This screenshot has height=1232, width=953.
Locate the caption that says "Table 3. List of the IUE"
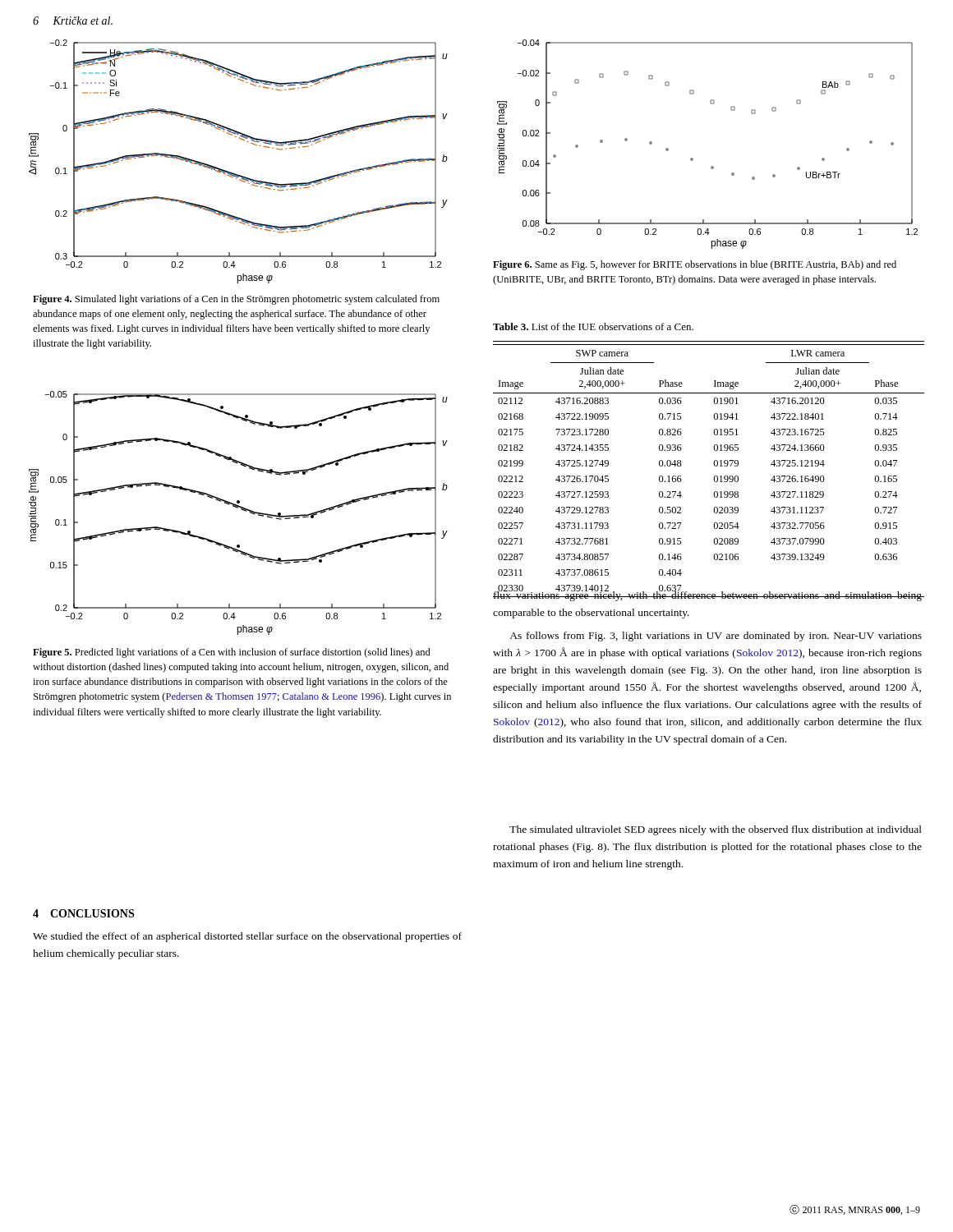tap(593, 326)
